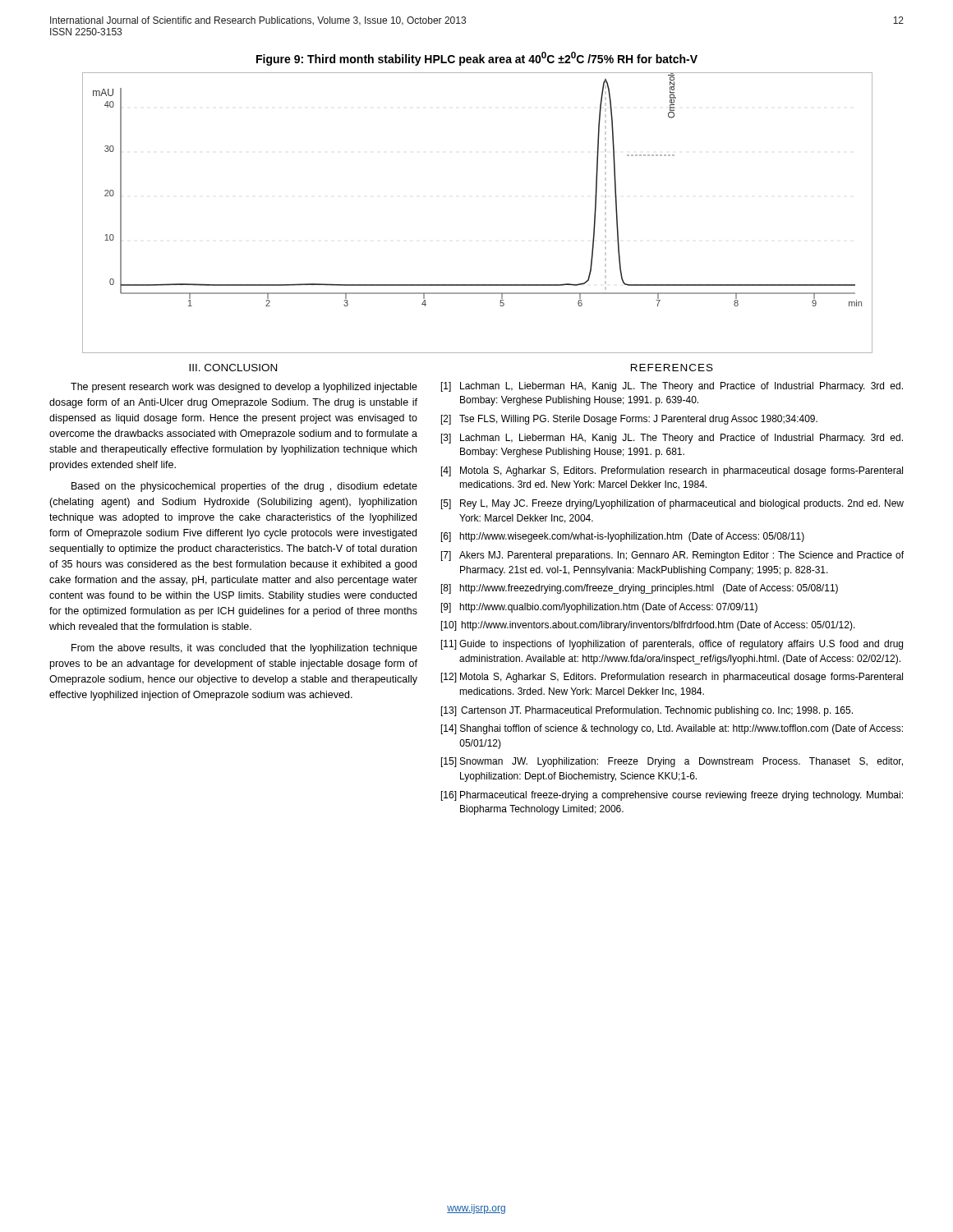953x1232 pixels.
Task: Point to the text starting "The present research work was designed to develop"
Action: point(233,541)
